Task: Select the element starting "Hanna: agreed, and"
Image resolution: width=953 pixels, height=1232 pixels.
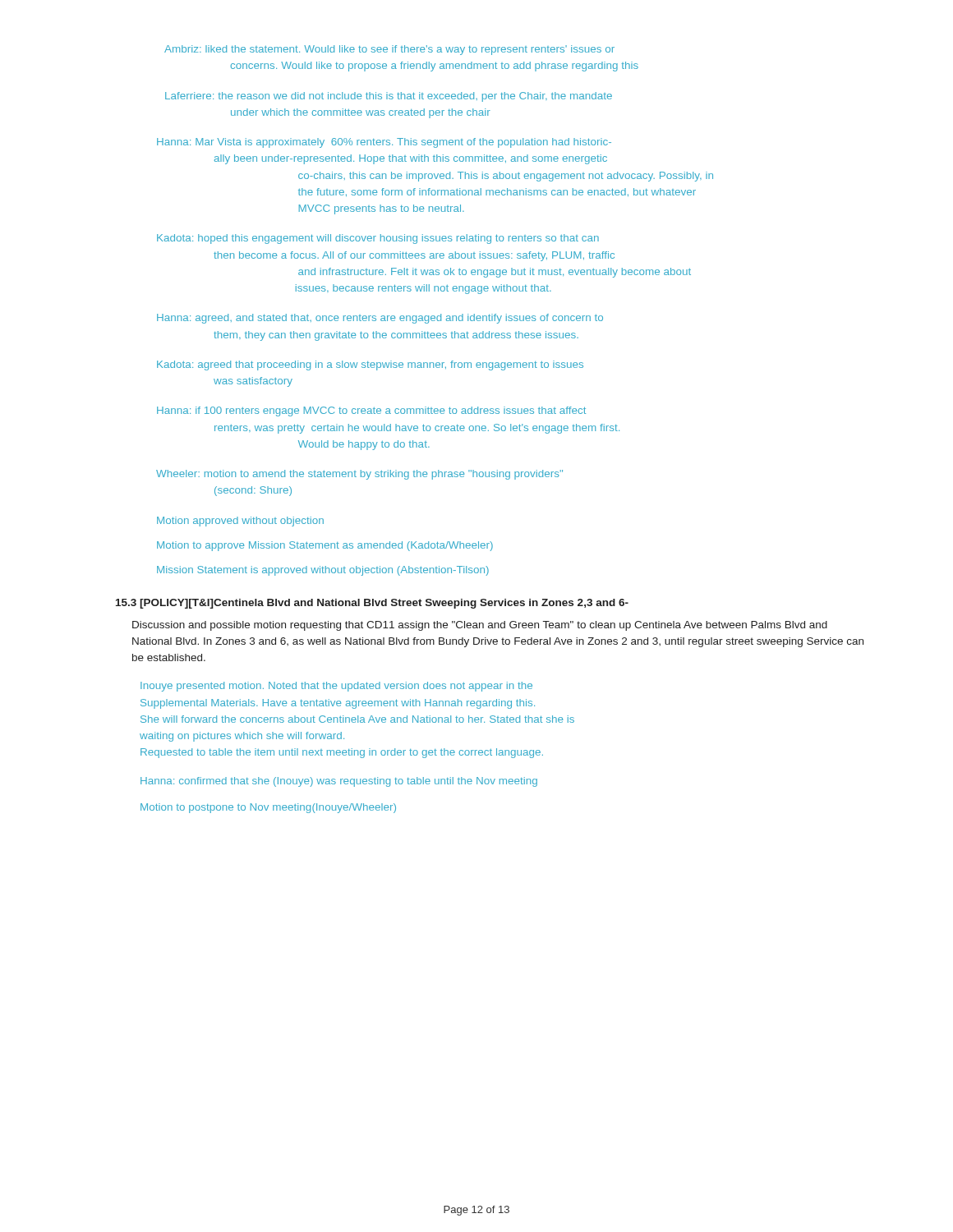Action: point(380,327)
